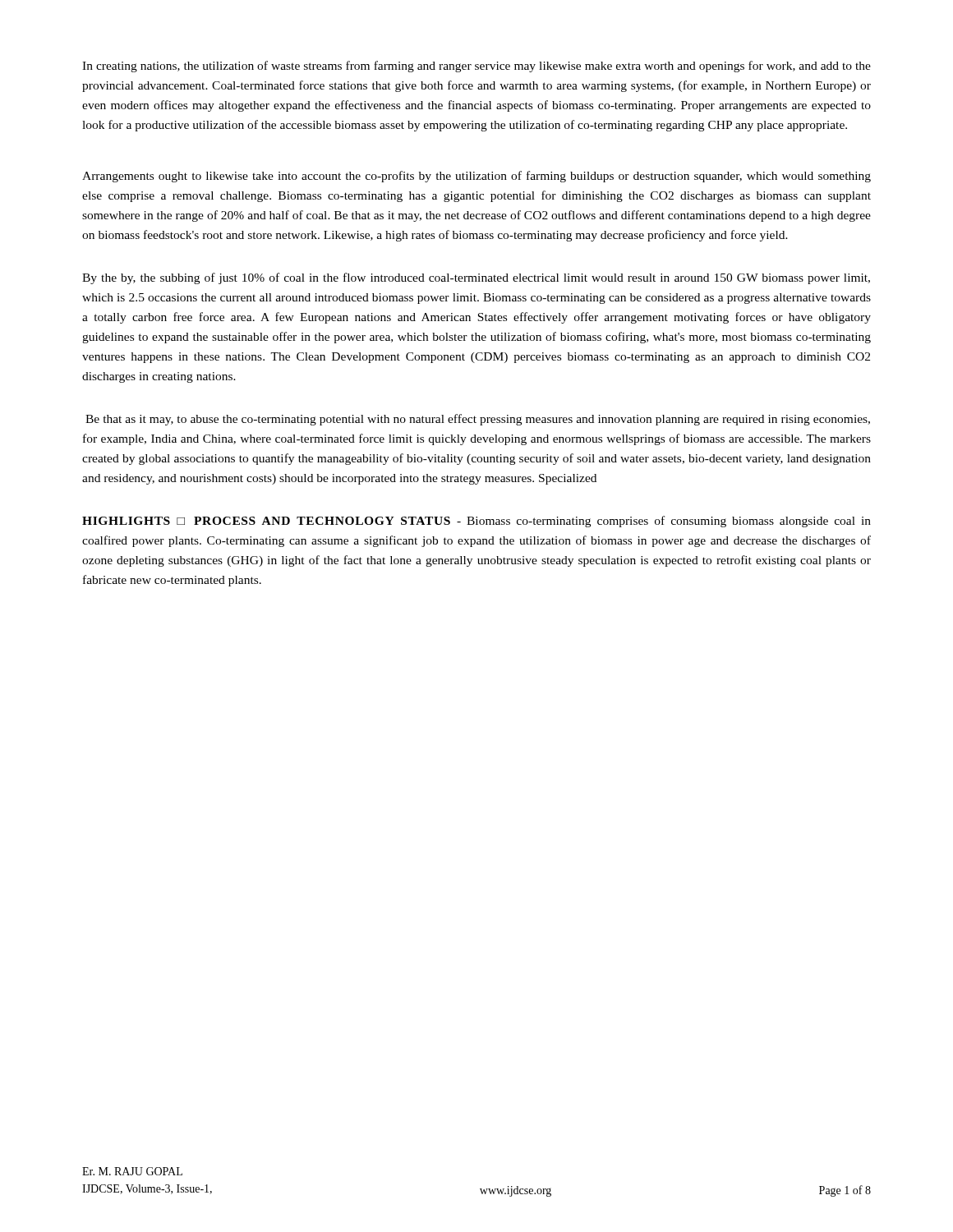Find the text block starting "By the by, the subbing of"

tap(476, 327)
